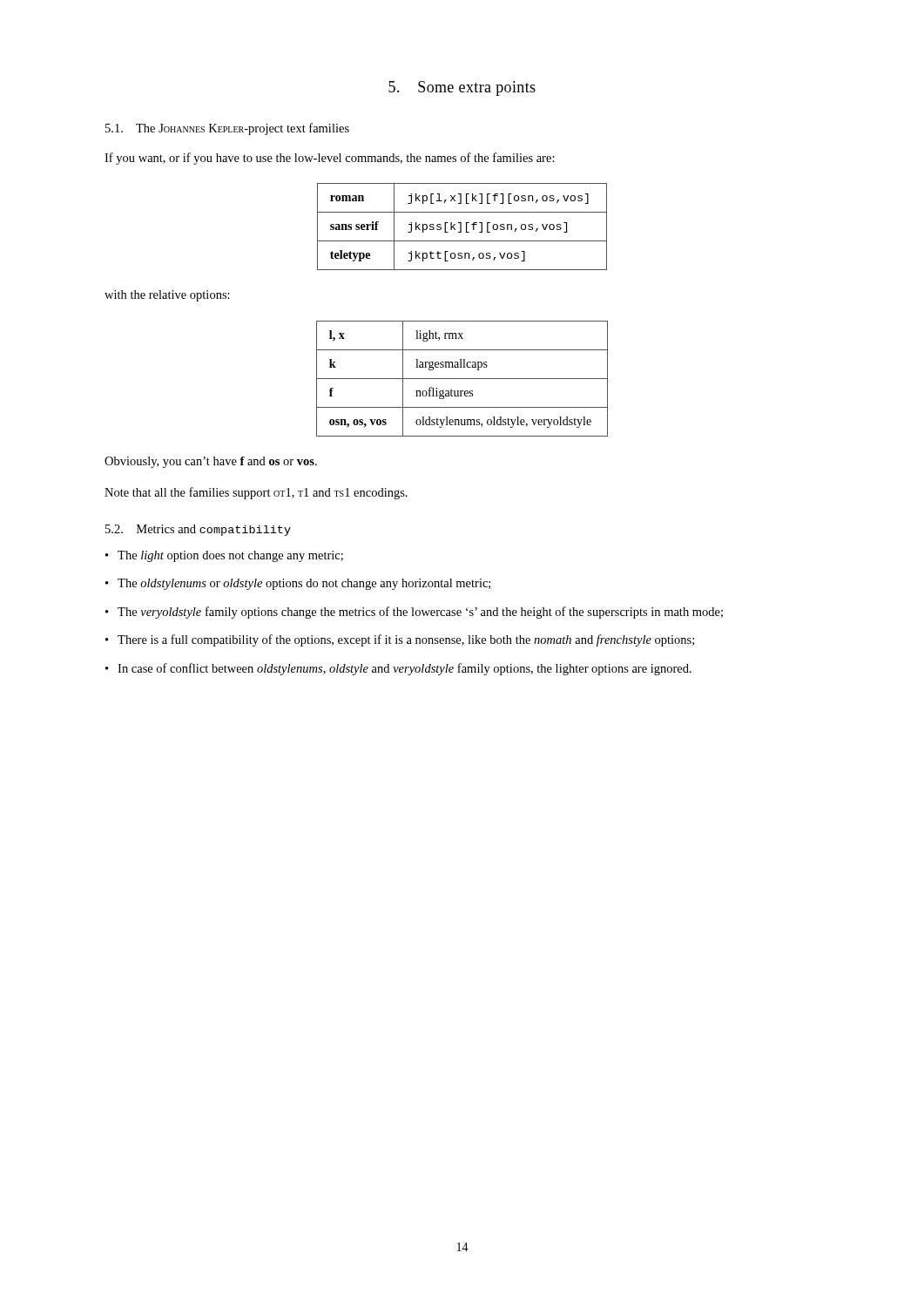Screen dimensions: 1307x924
Task: Find the region starting "Obviously, you can’t have f"
Action: click(x=211, y=462)
